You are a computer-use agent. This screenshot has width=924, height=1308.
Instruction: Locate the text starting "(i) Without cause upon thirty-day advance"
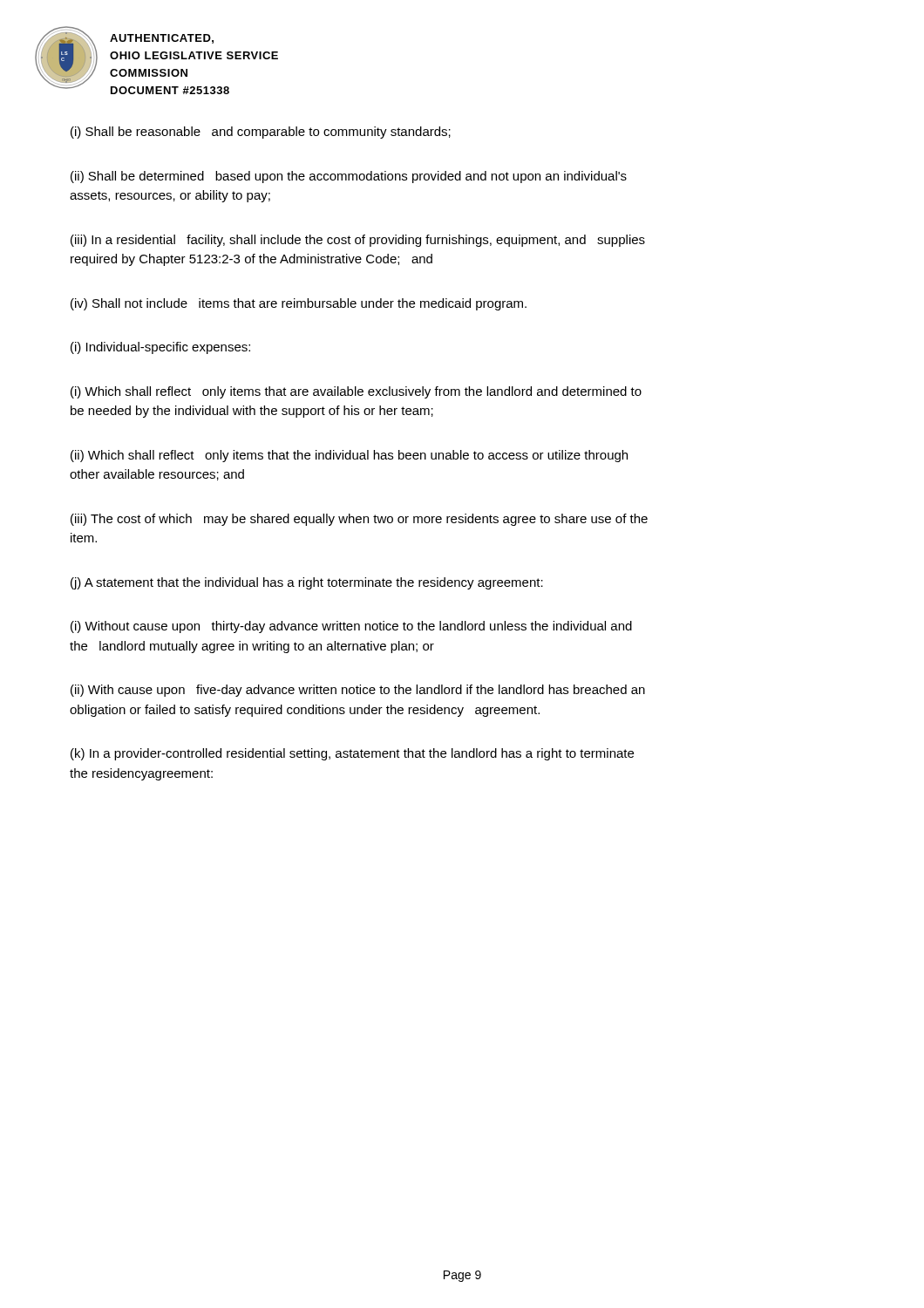click(351, 635)
